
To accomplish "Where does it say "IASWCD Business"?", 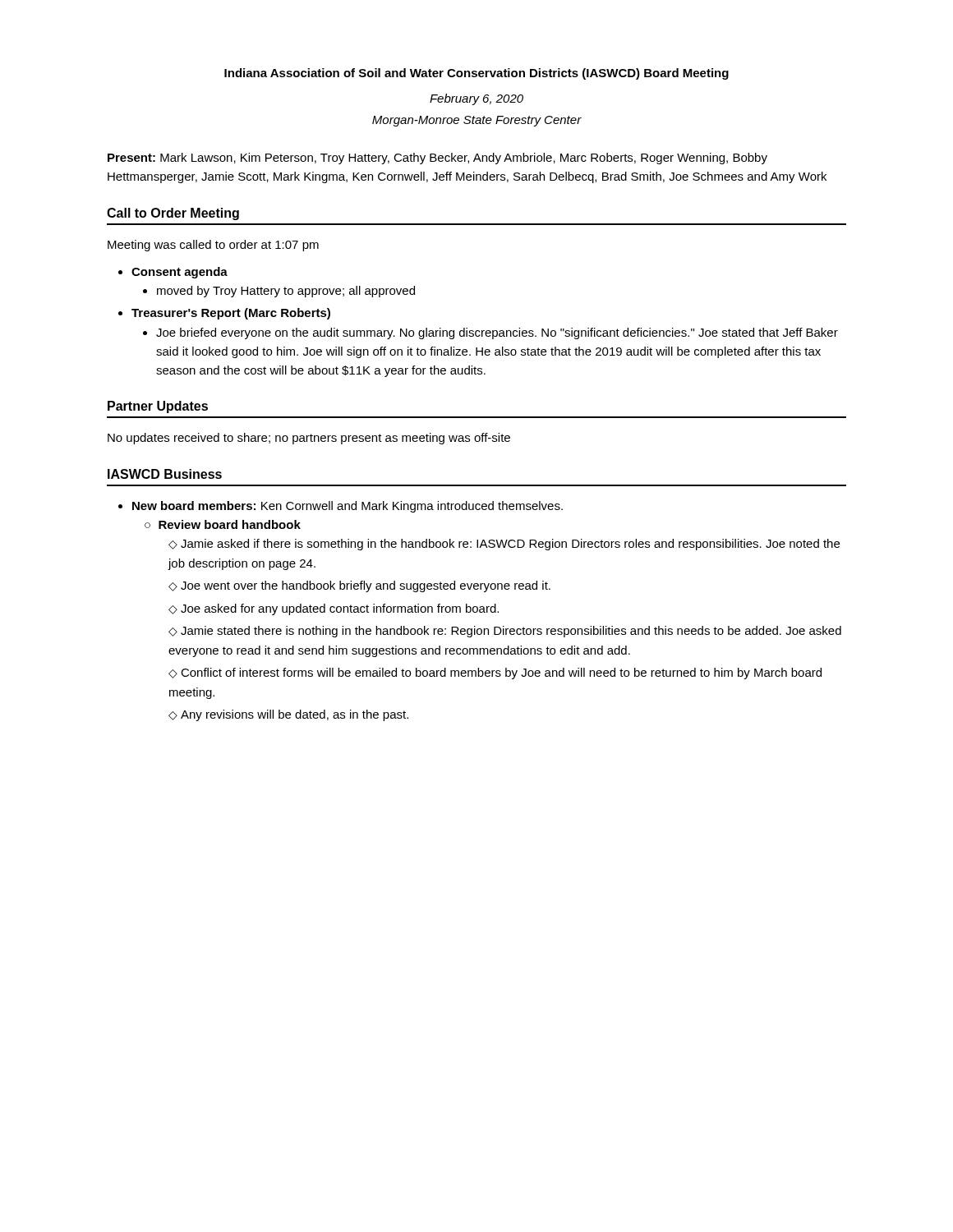I will click(x=476, y=476).
